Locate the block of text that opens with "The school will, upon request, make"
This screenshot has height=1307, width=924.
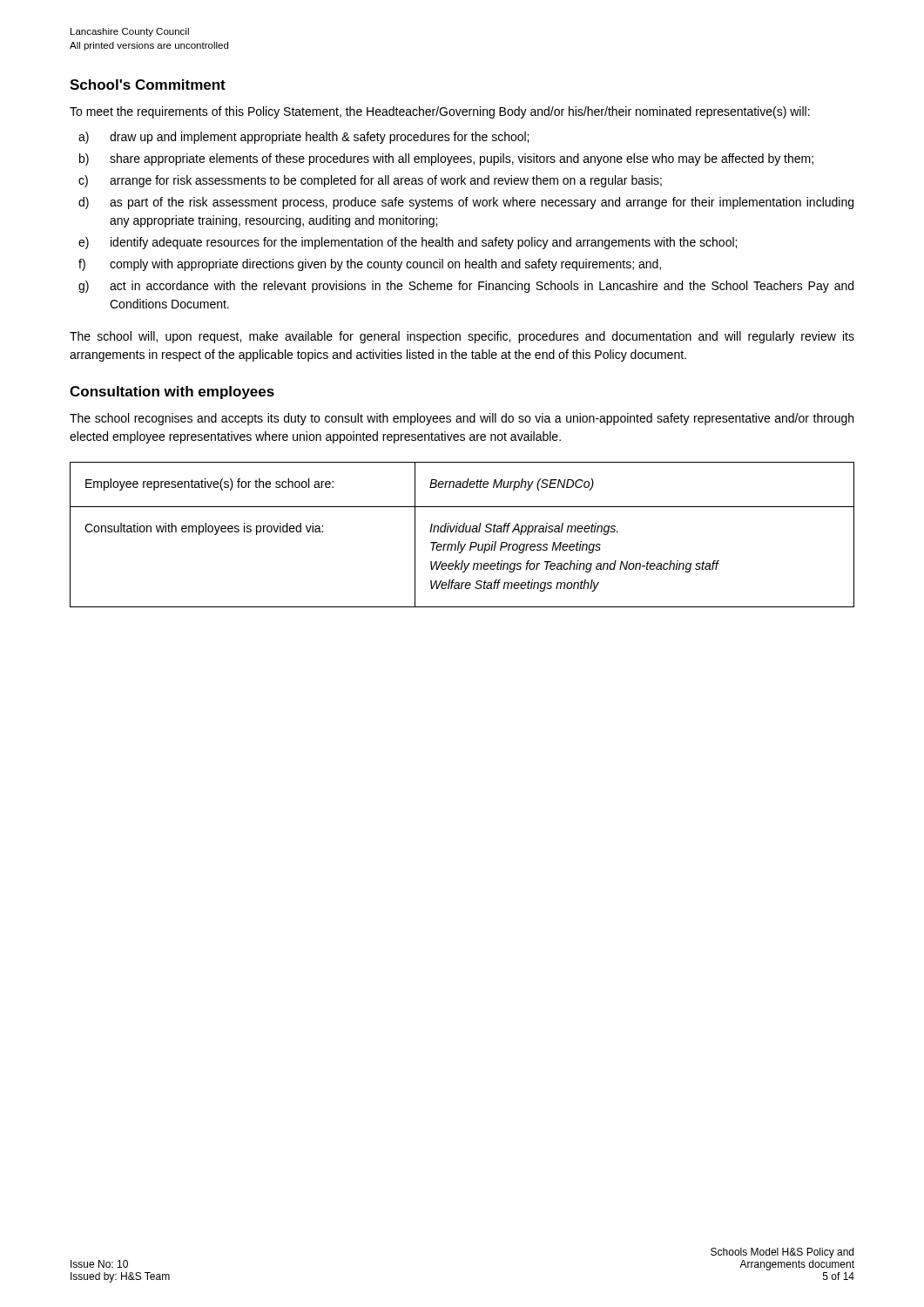[x=462, y=346]
